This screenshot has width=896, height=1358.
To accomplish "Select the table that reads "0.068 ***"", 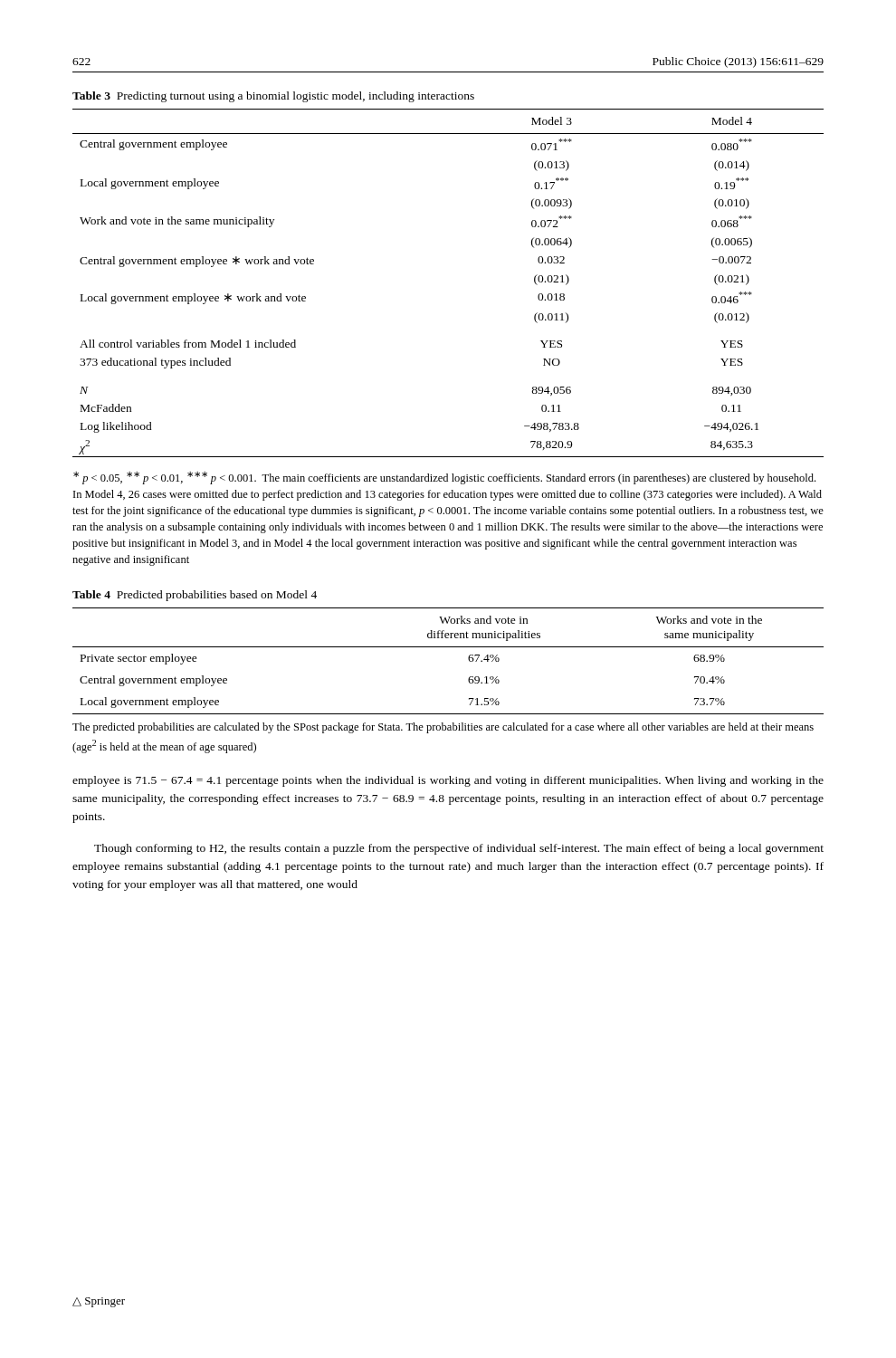I will click(x=448, y=286).
